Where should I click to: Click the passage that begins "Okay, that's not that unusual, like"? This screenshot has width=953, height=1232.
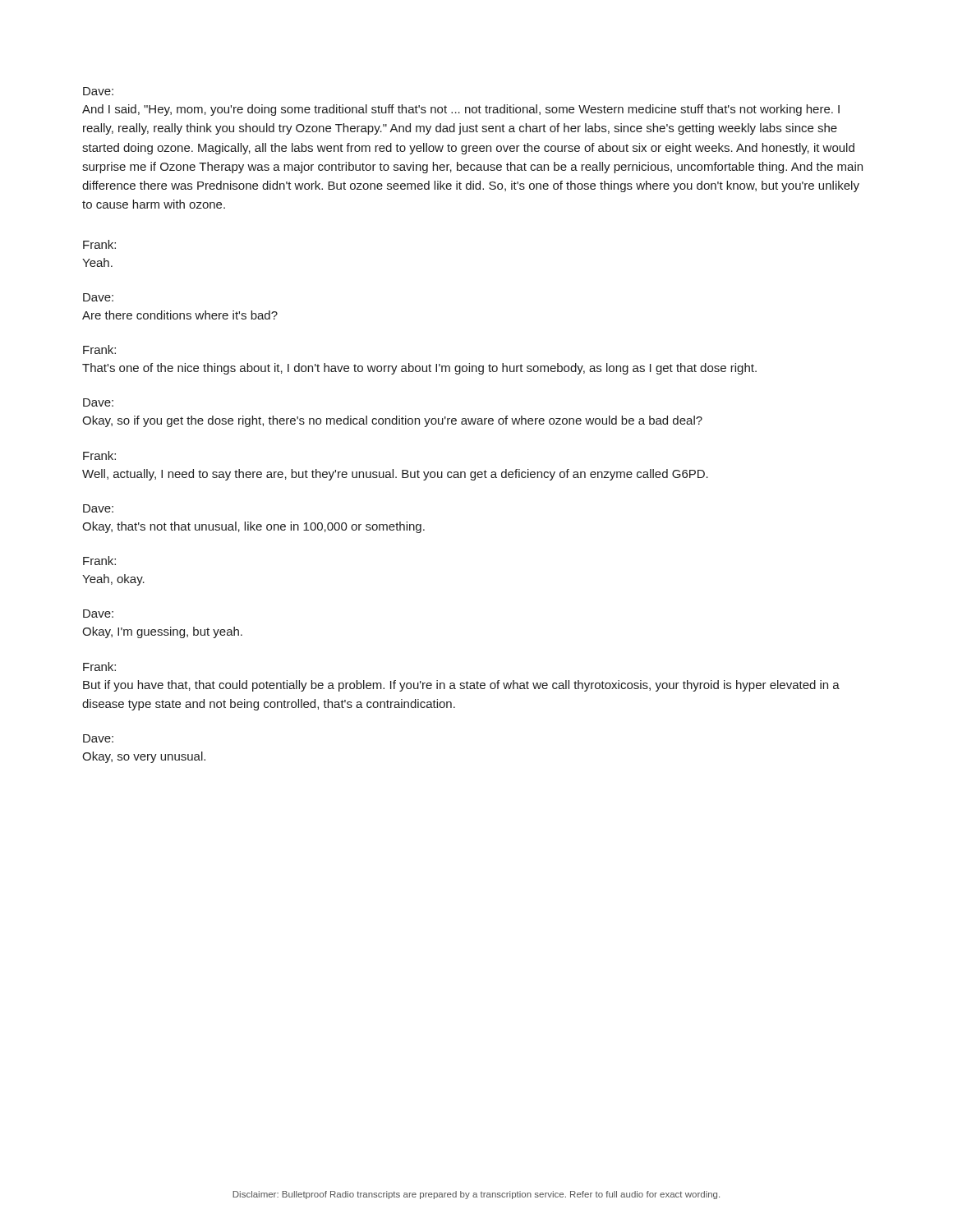coord(254,526)
